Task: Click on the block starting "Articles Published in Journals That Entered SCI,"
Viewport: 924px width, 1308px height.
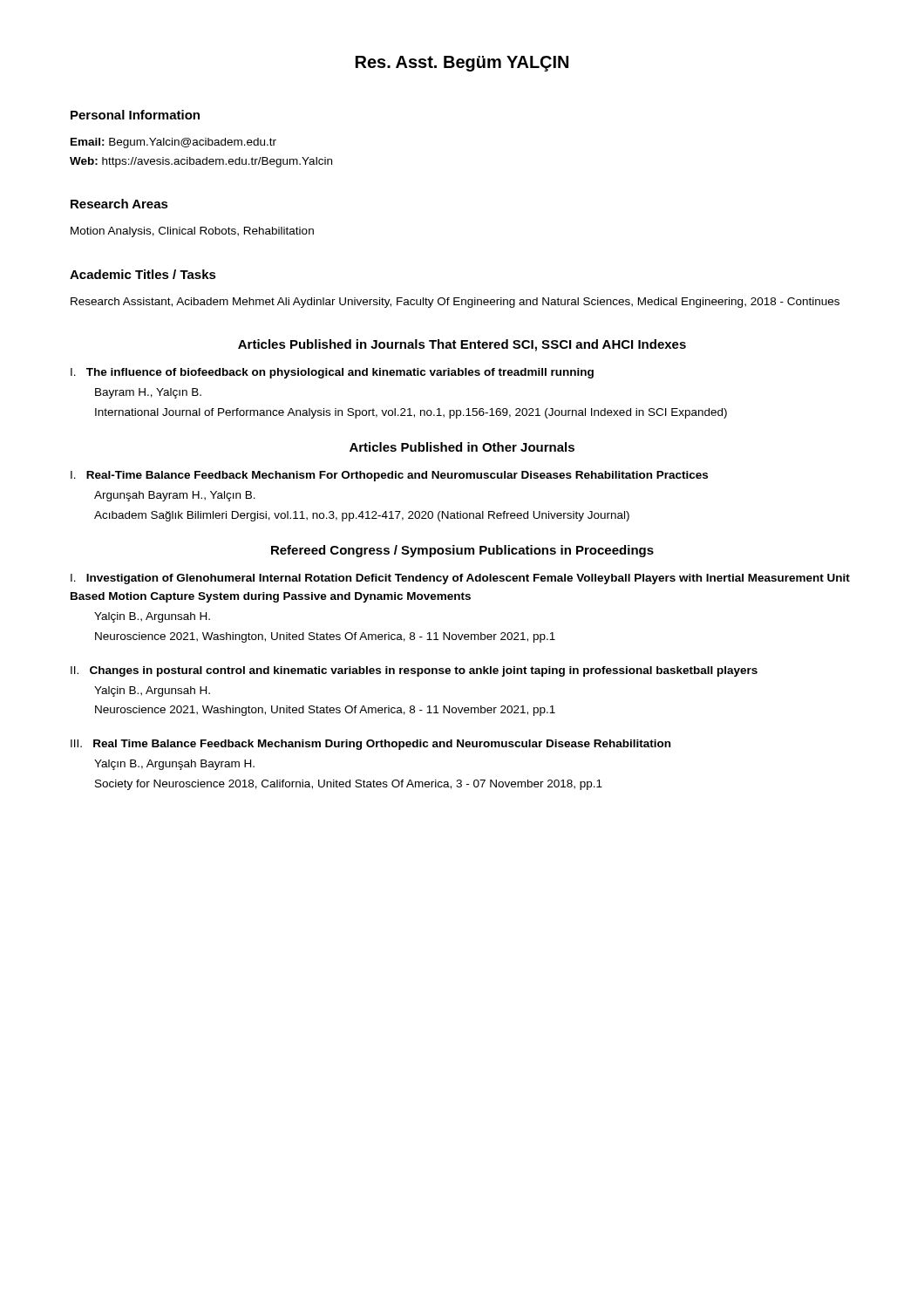Action: pyautogui.click(x=462, y=344)
